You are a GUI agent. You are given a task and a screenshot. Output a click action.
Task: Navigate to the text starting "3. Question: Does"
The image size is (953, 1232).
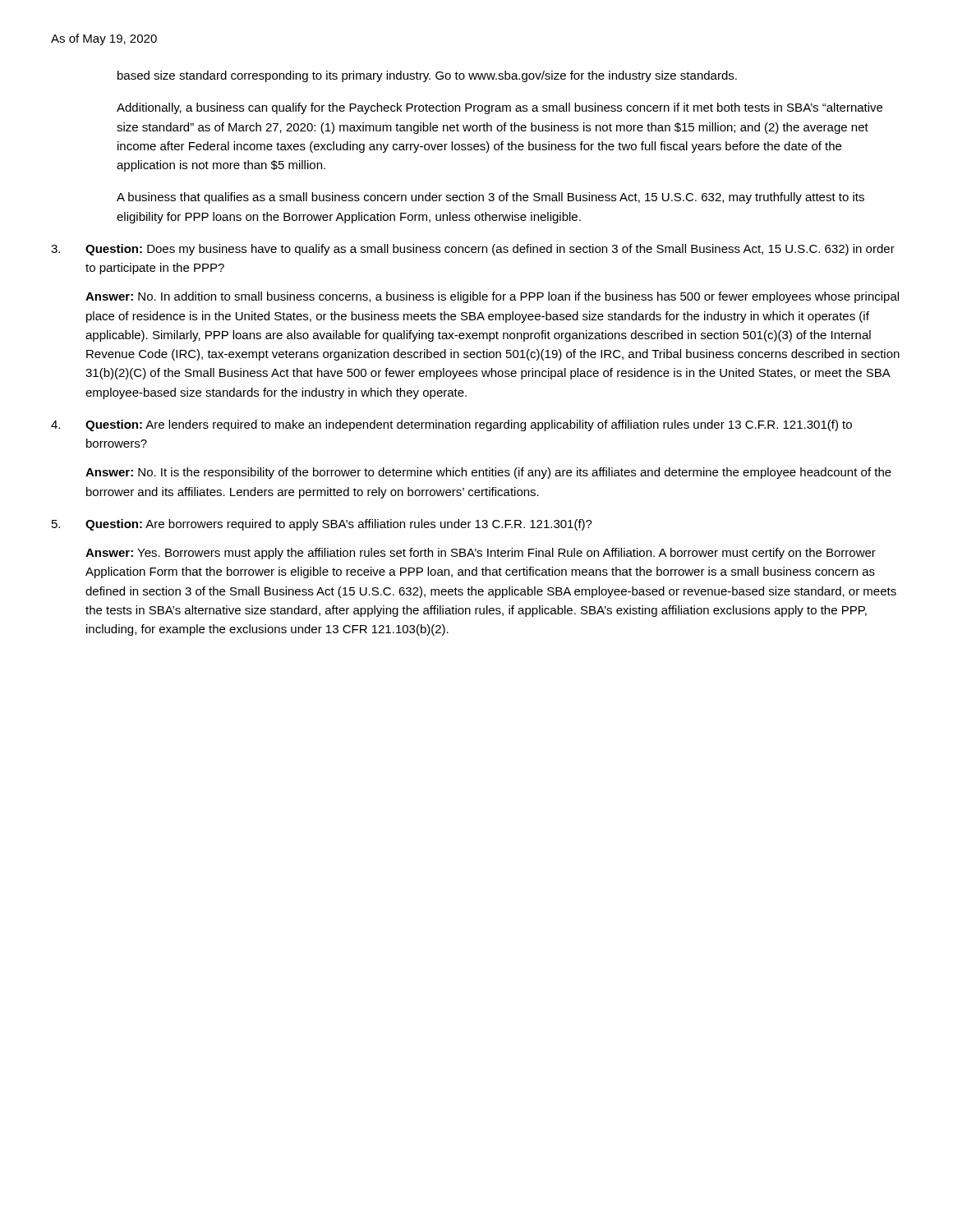(x=476, y=320)
